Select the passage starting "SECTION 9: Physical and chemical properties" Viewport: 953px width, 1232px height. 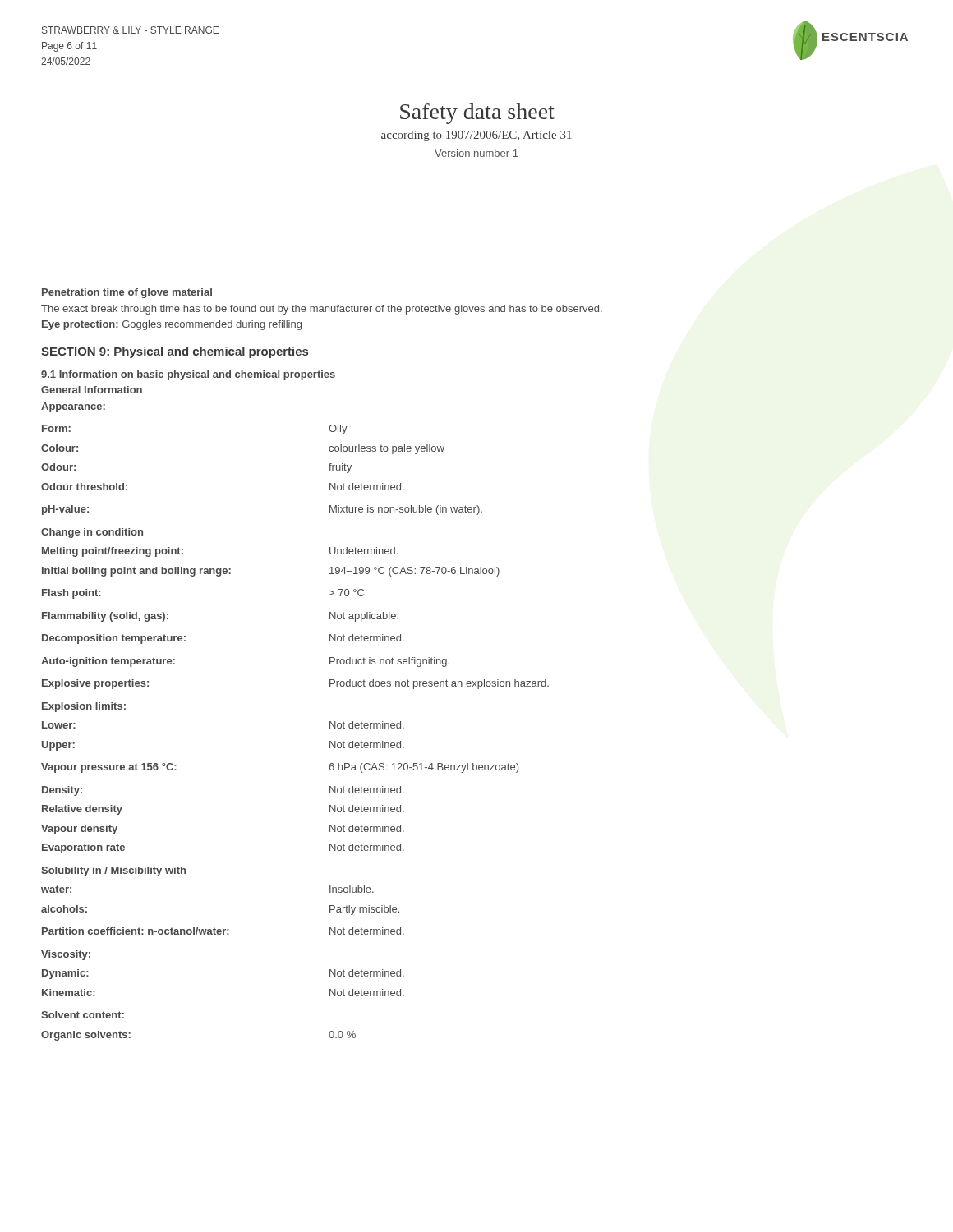click(x=175, y=351)
